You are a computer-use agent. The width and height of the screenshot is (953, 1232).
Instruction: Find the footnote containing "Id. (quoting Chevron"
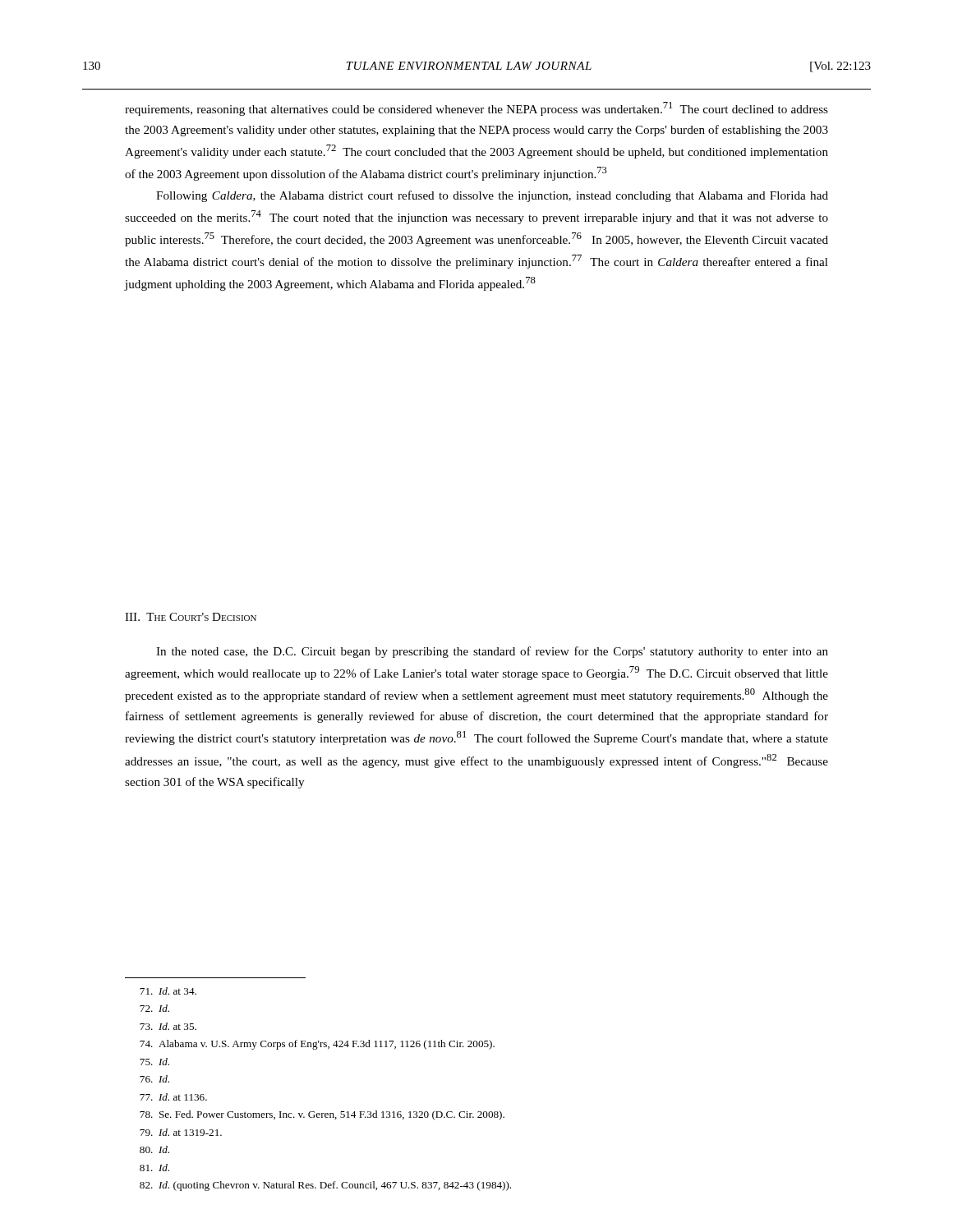point(476,1185)
